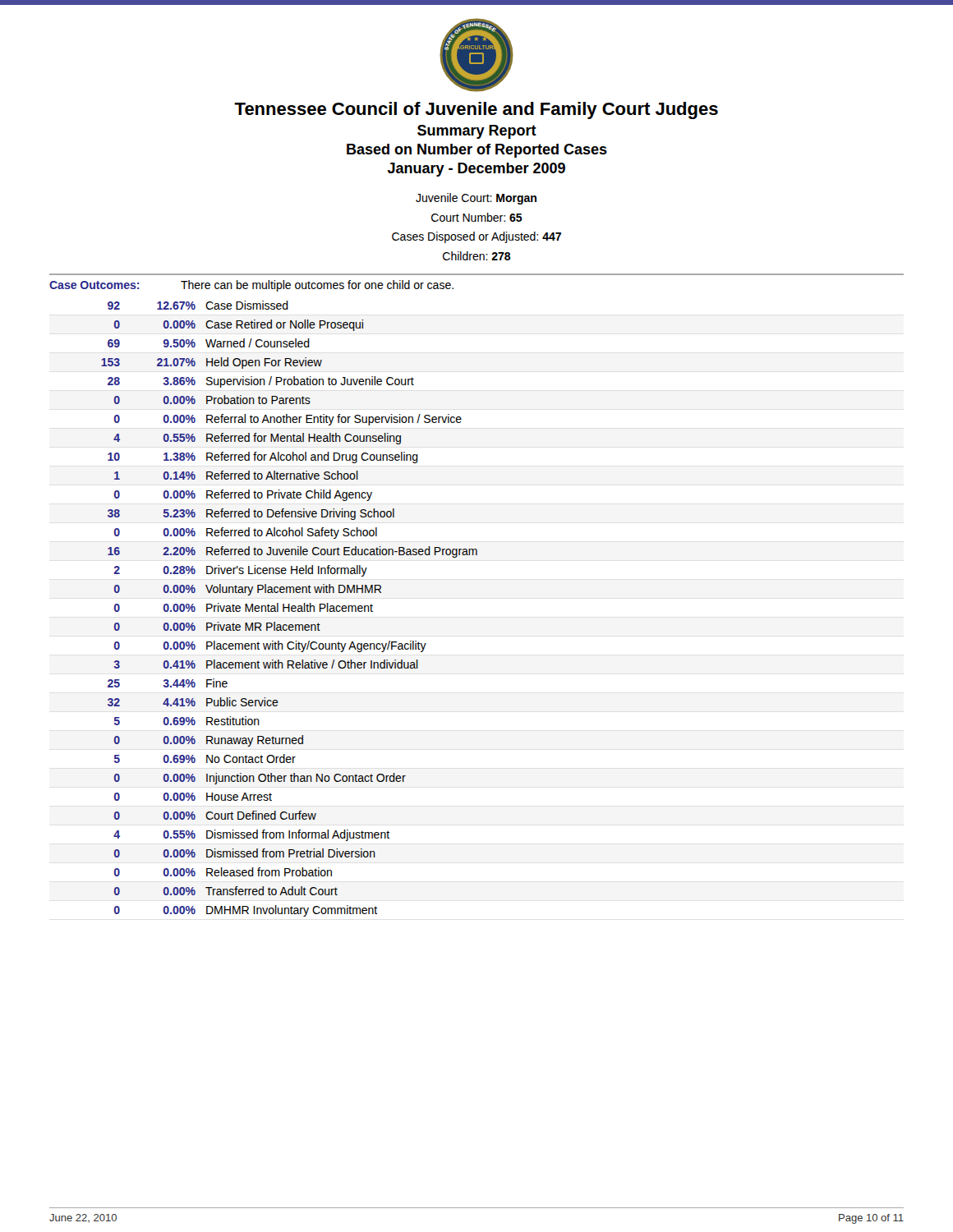Click on the text that reads "Children: 278"
953x1232 pixels.
(x=476, y=256)
